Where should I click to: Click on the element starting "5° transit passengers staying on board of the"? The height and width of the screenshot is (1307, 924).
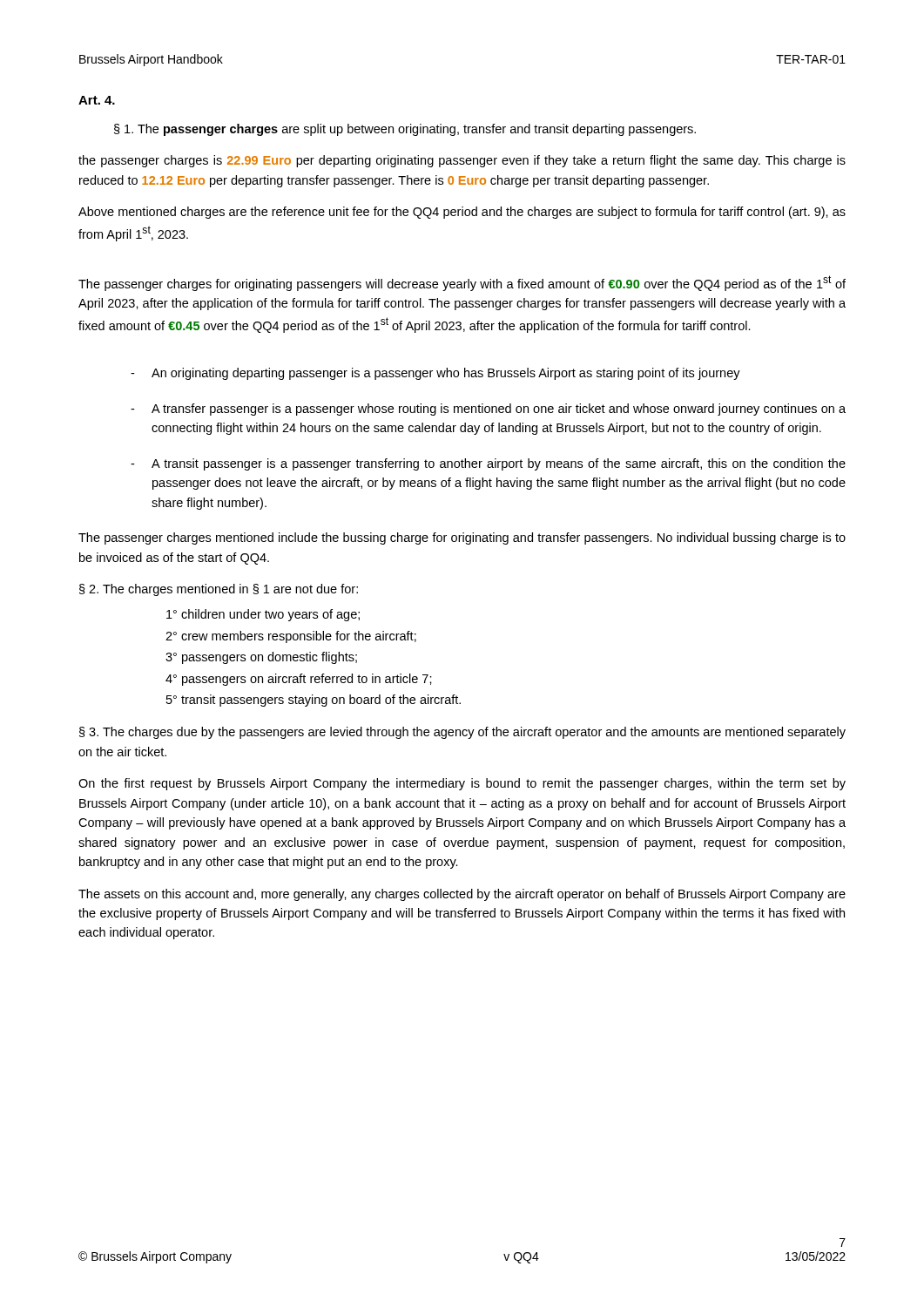[x=314, y=700]
